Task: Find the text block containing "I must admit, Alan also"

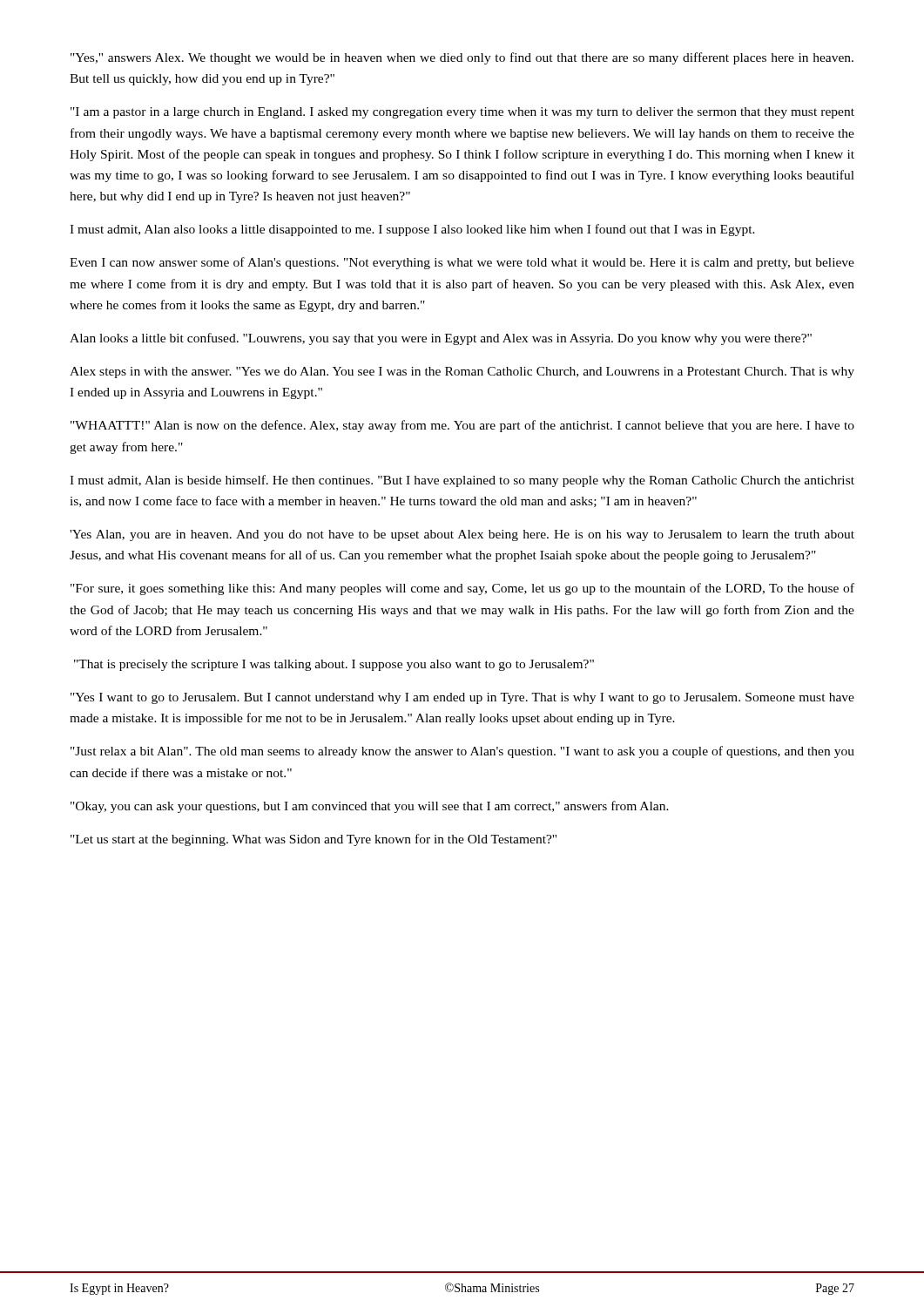Action: click(x=413, y=229)
